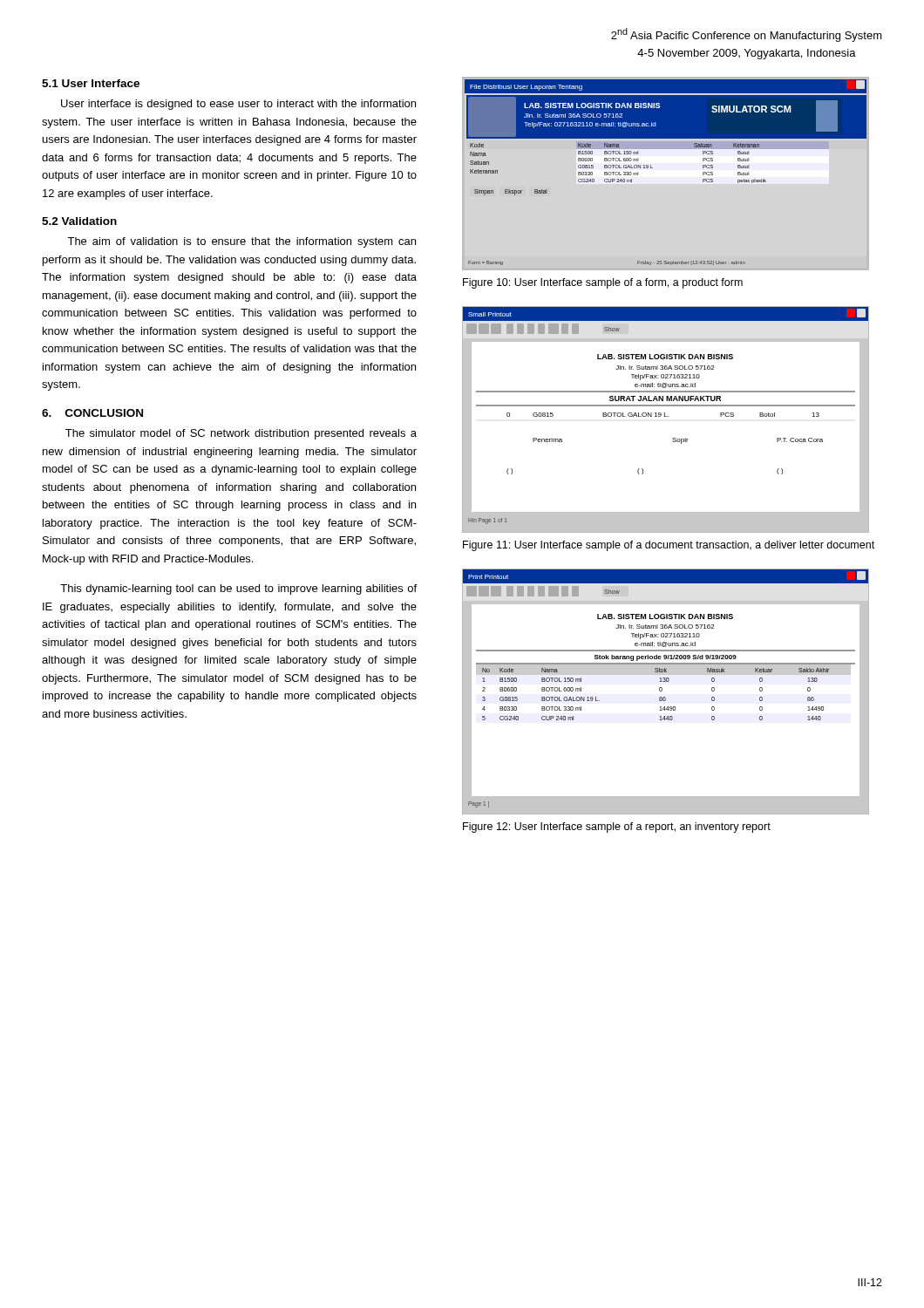Image resolution: width=924 pixels, height=1308 pixels.
Task: Where does it say "5.1 User Interface"?
Action: click(91, 83)
